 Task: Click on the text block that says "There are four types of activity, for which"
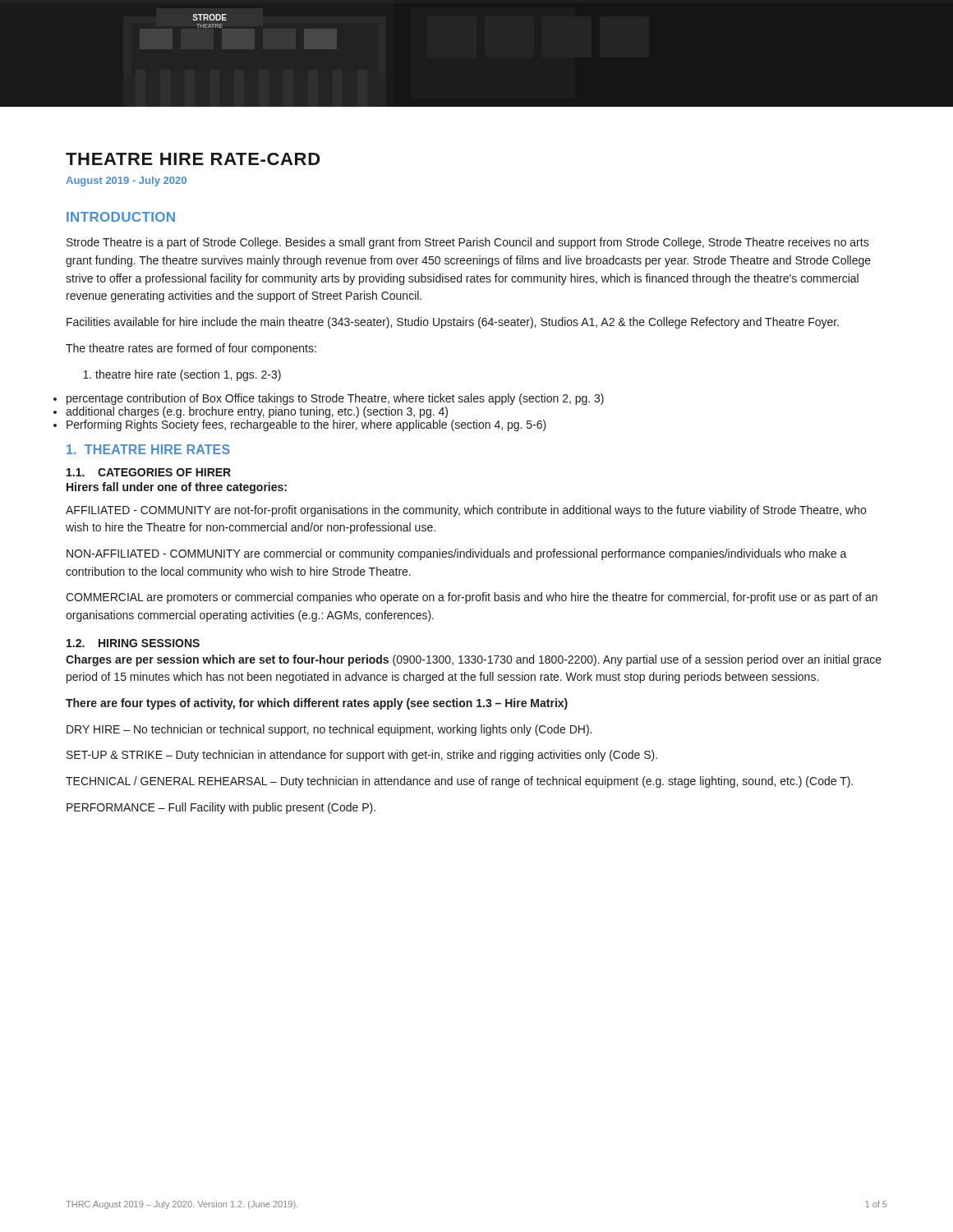(x=476, y=704)
